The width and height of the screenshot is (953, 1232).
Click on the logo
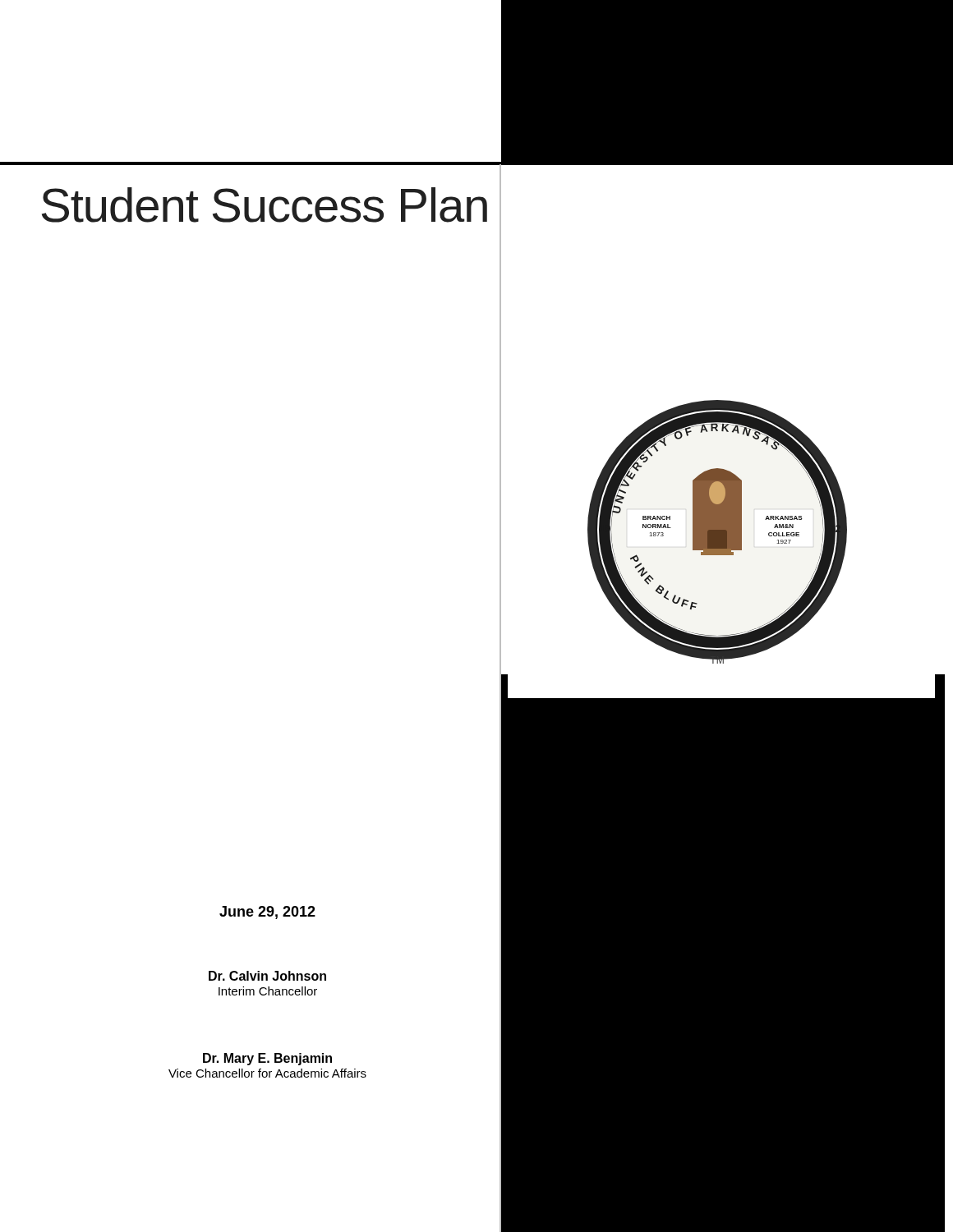[721, 542]
